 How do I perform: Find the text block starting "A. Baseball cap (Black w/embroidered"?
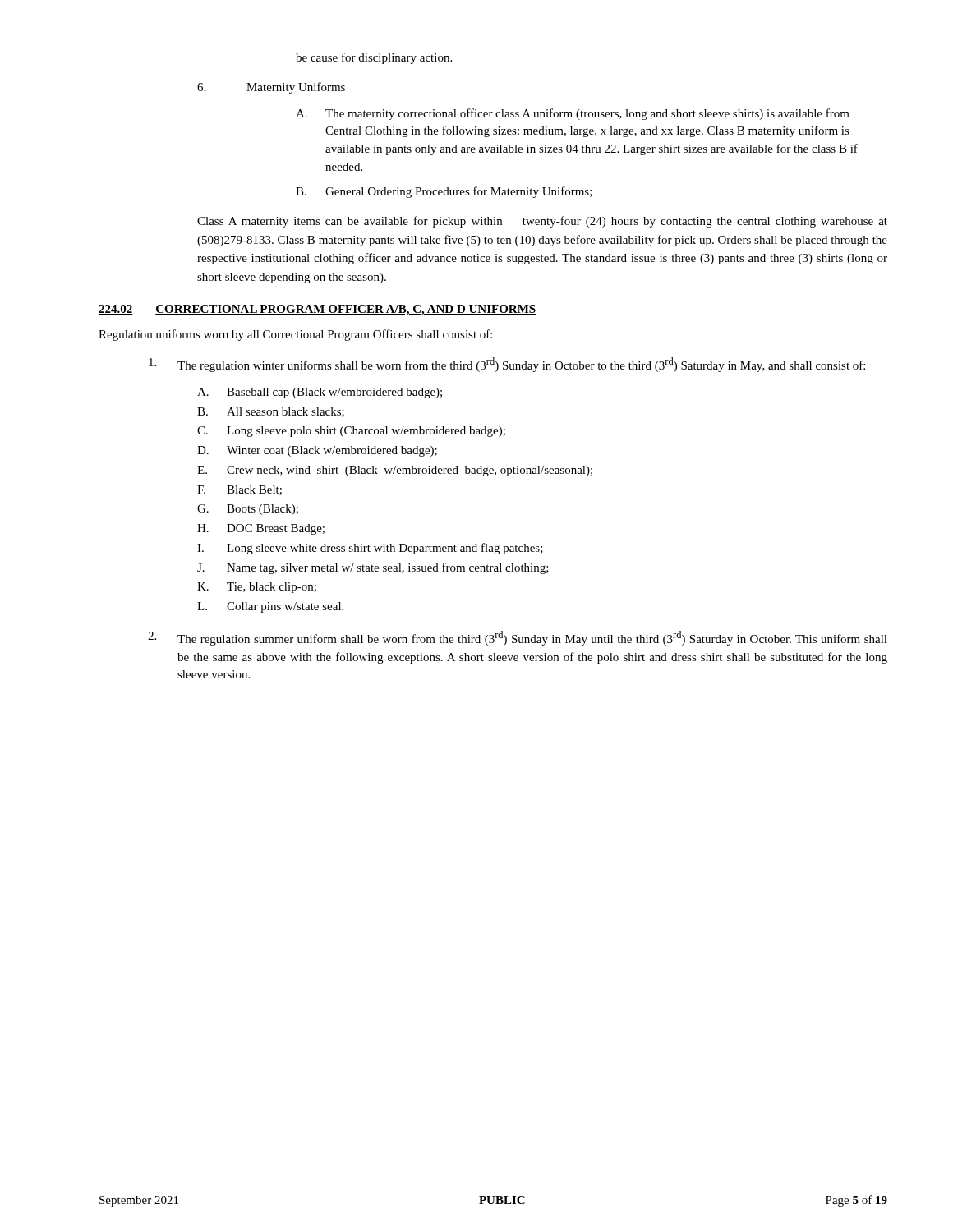[x=320, y=393]
